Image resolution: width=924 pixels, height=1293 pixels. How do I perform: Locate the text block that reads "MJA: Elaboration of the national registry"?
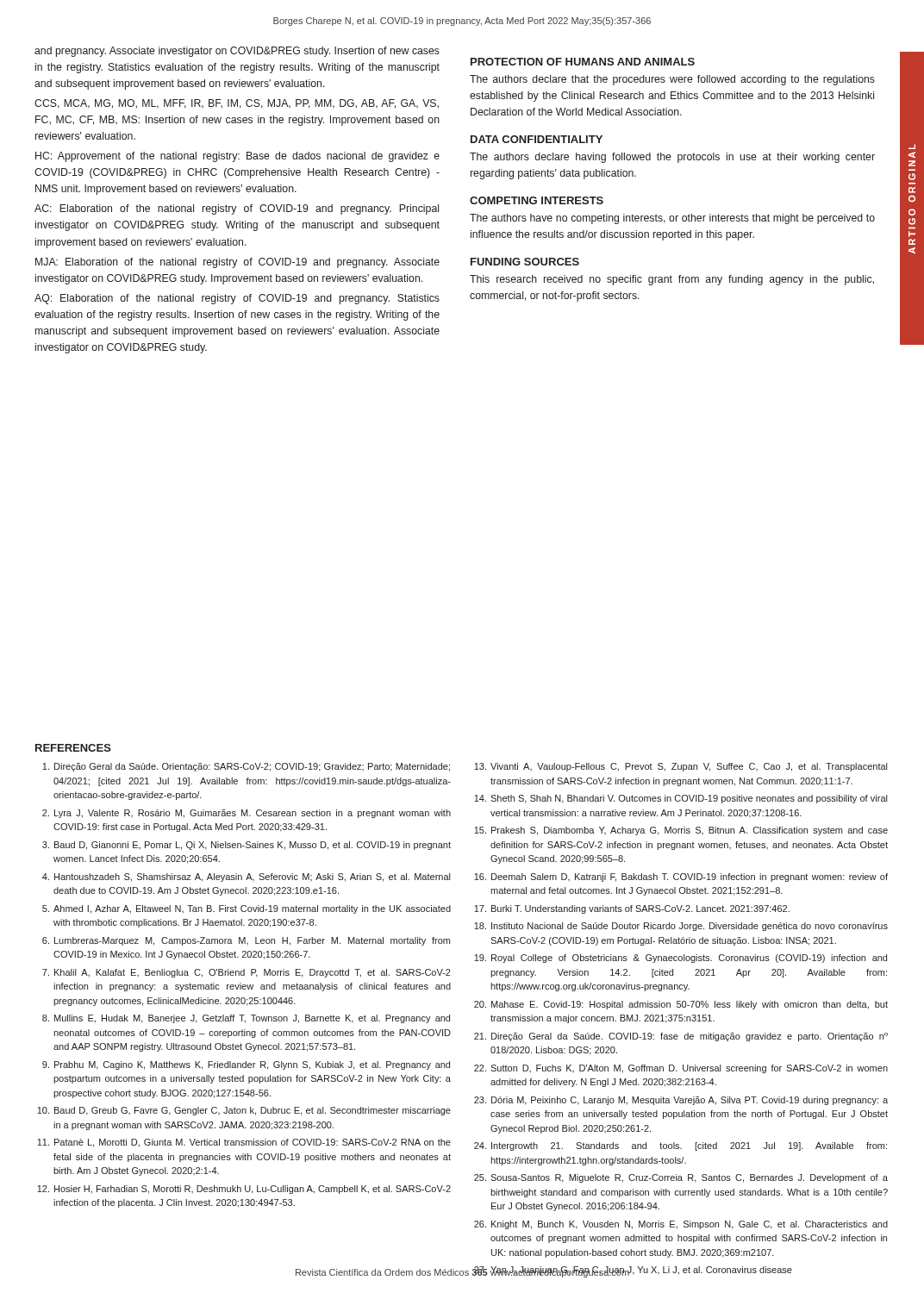[x=237, y=270]
